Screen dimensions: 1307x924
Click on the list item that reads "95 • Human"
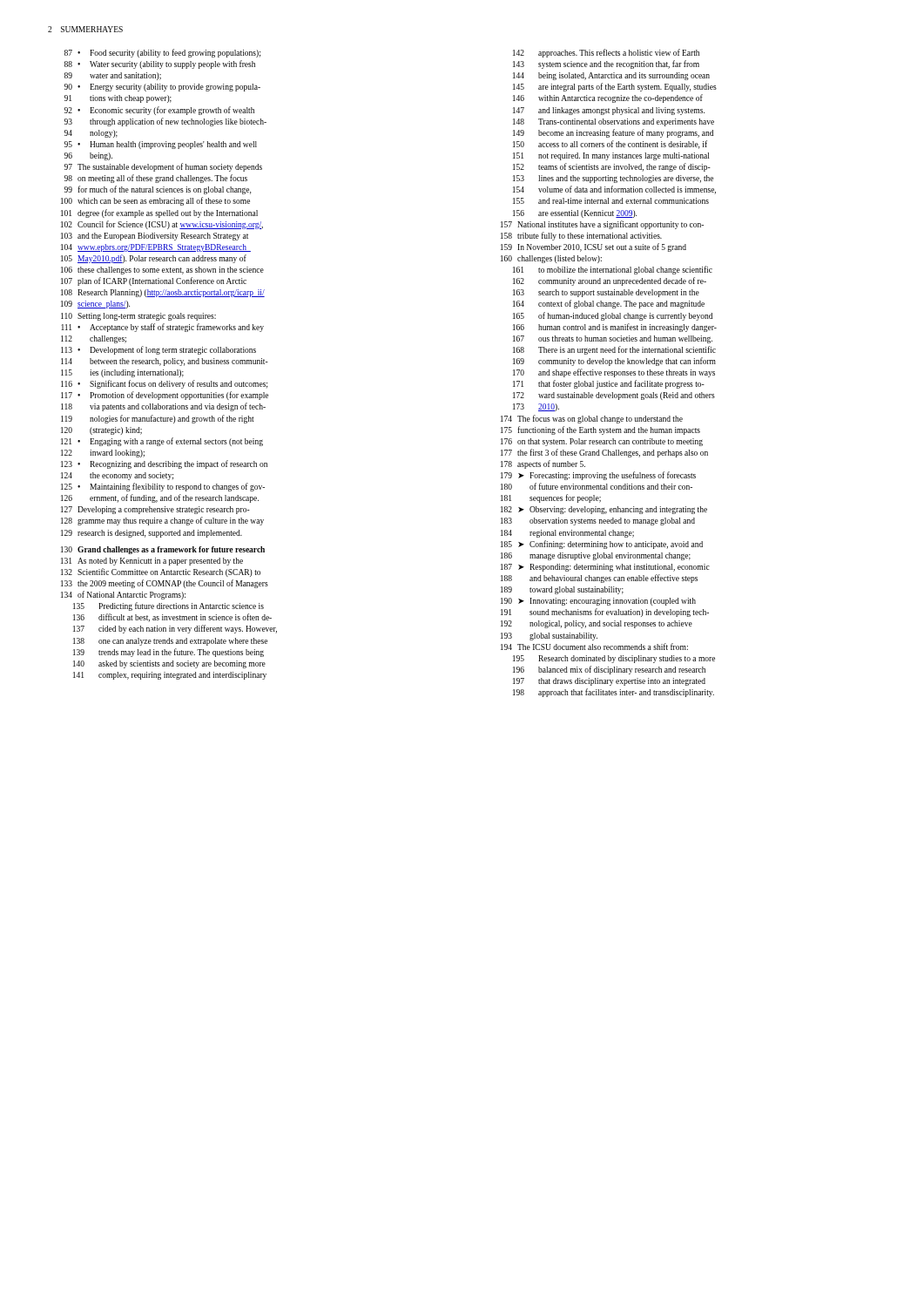239,145
